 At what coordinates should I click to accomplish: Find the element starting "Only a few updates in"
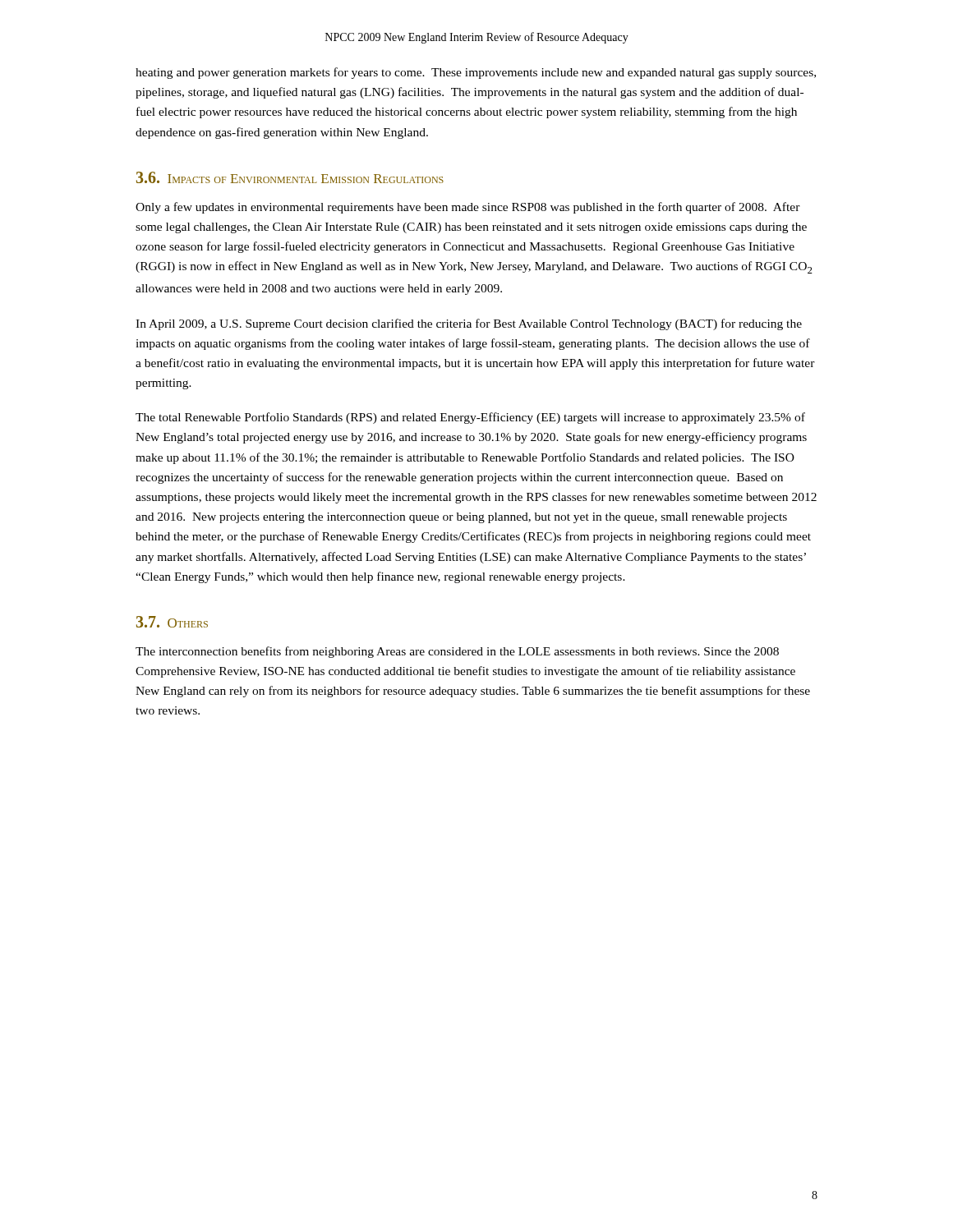[474, 247]
